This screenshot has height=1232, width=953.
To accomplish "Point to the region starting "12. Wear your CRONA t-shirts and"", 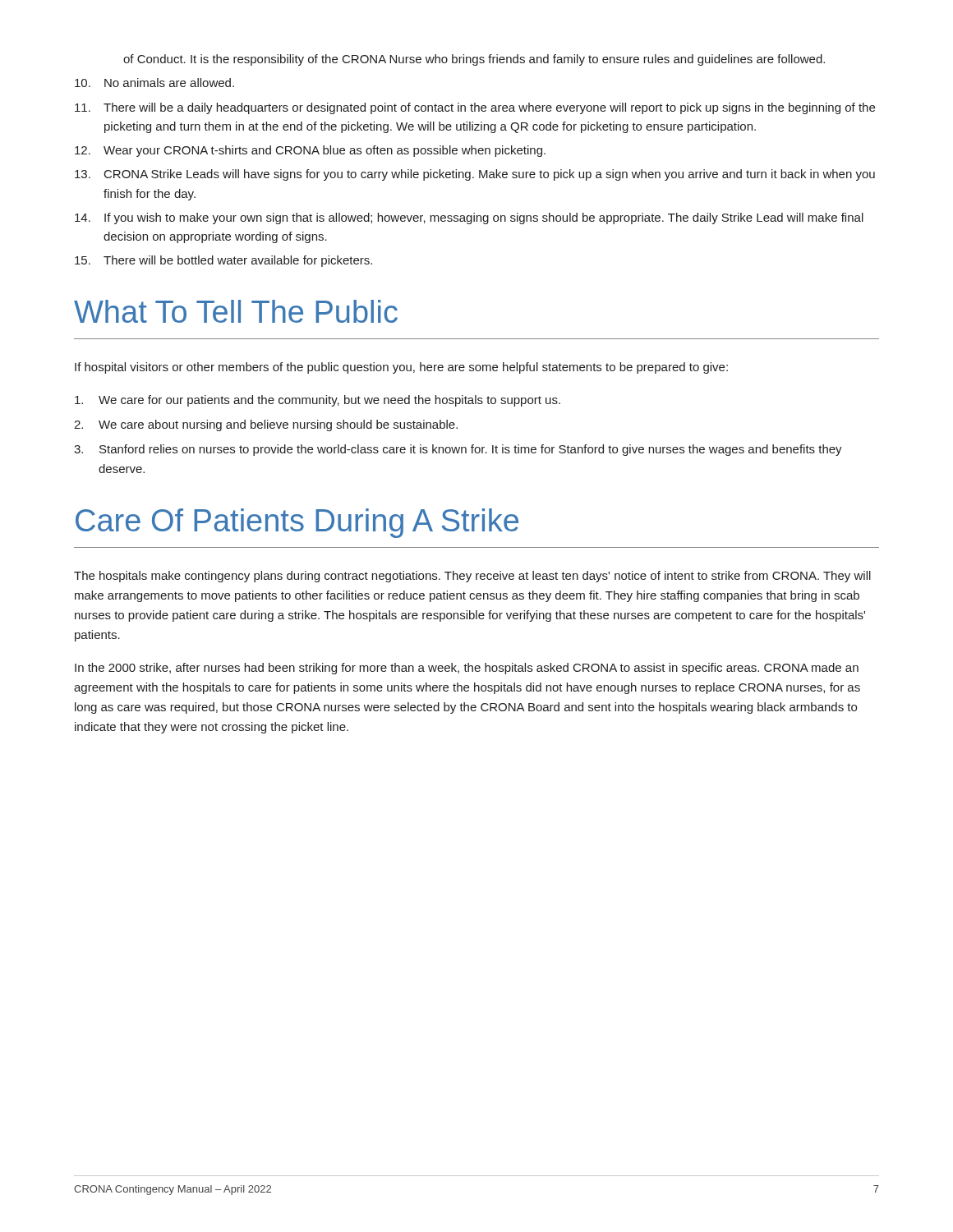I will [476, 150].
